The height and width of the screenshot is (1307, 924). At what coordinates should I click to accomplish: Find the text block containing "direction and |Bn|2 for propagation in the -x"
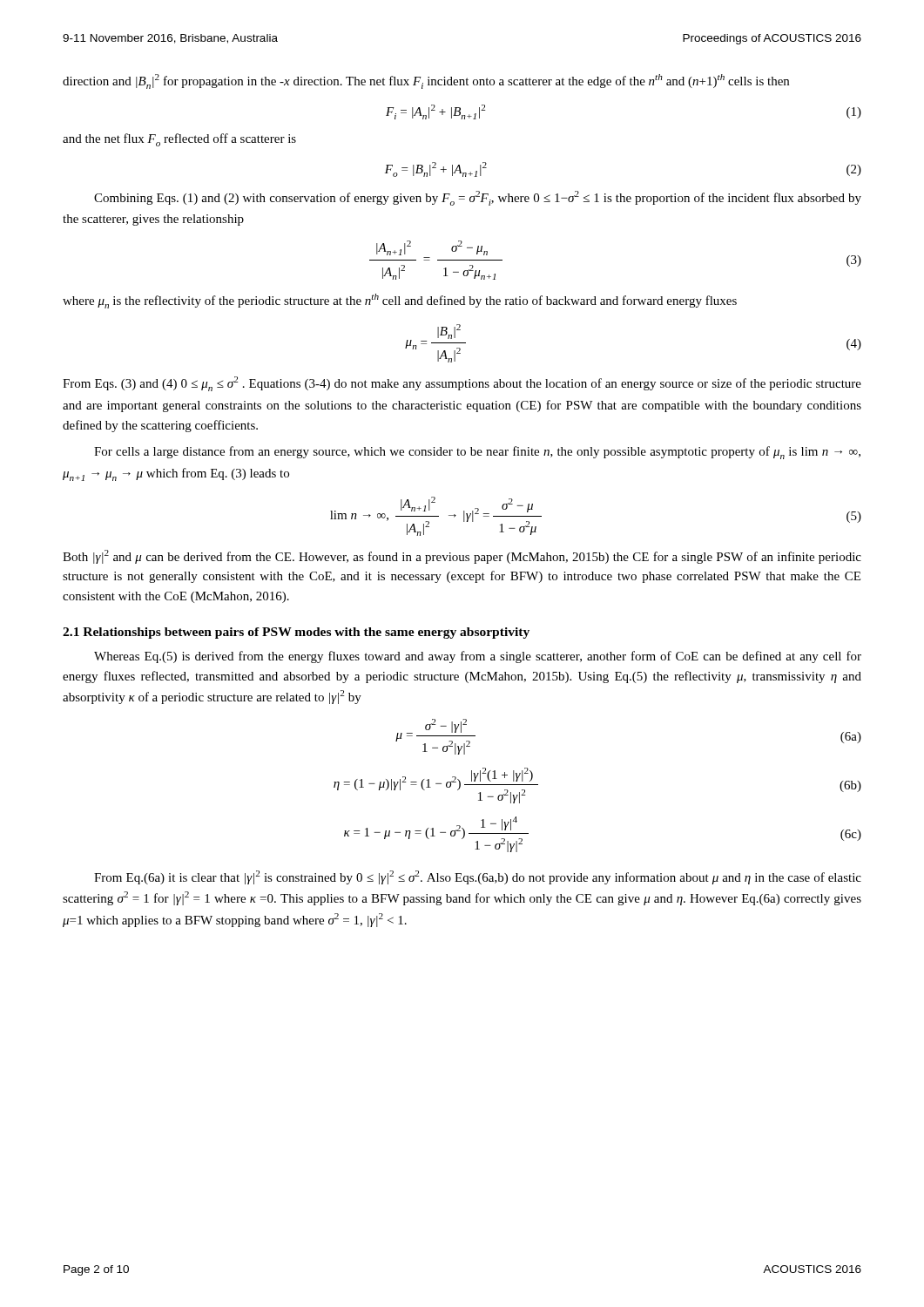pyautogui.click(x=462, y=81)
